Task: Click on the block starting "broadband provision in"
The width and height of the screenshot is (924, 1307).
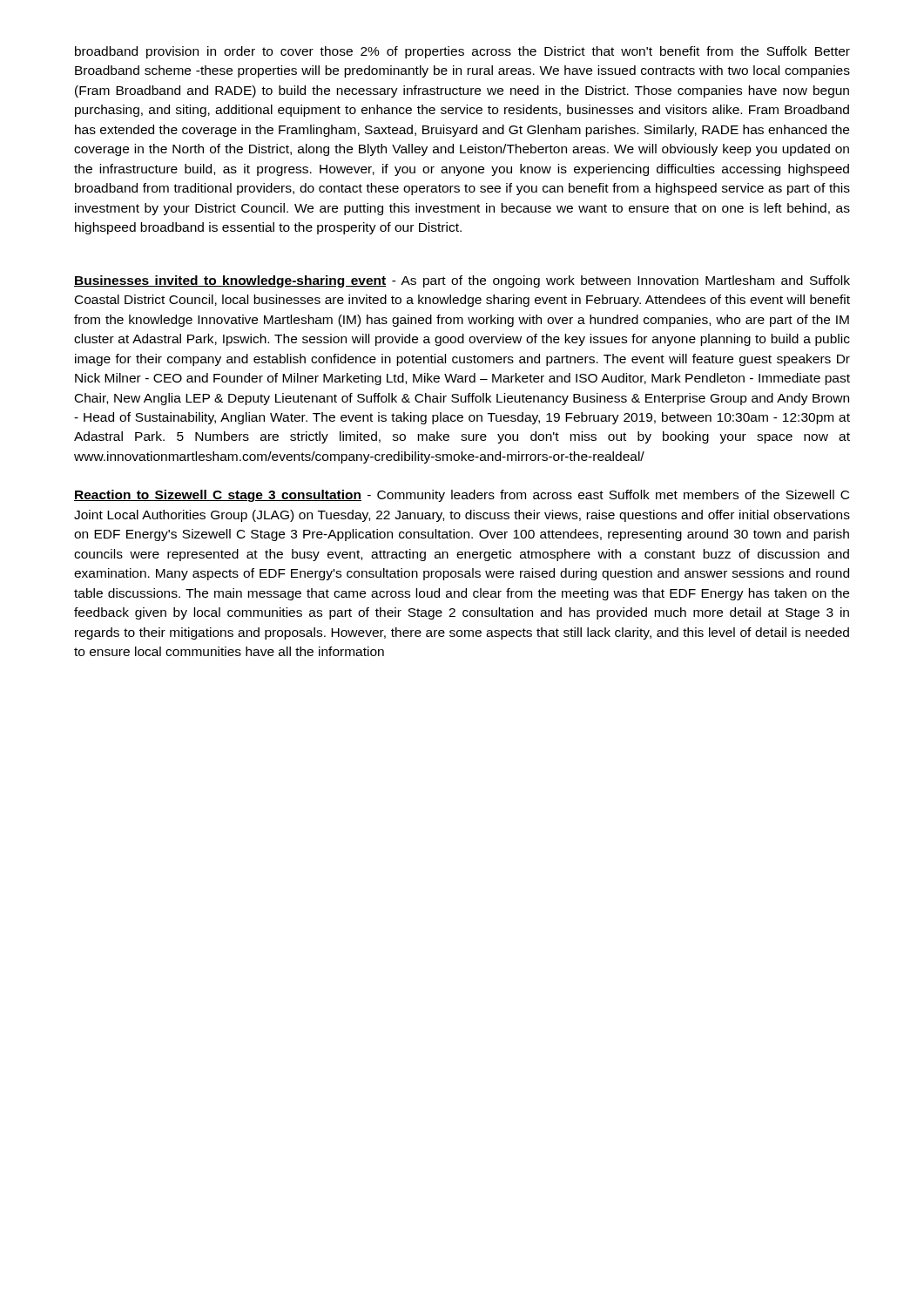Action: [x=462, y=140]
